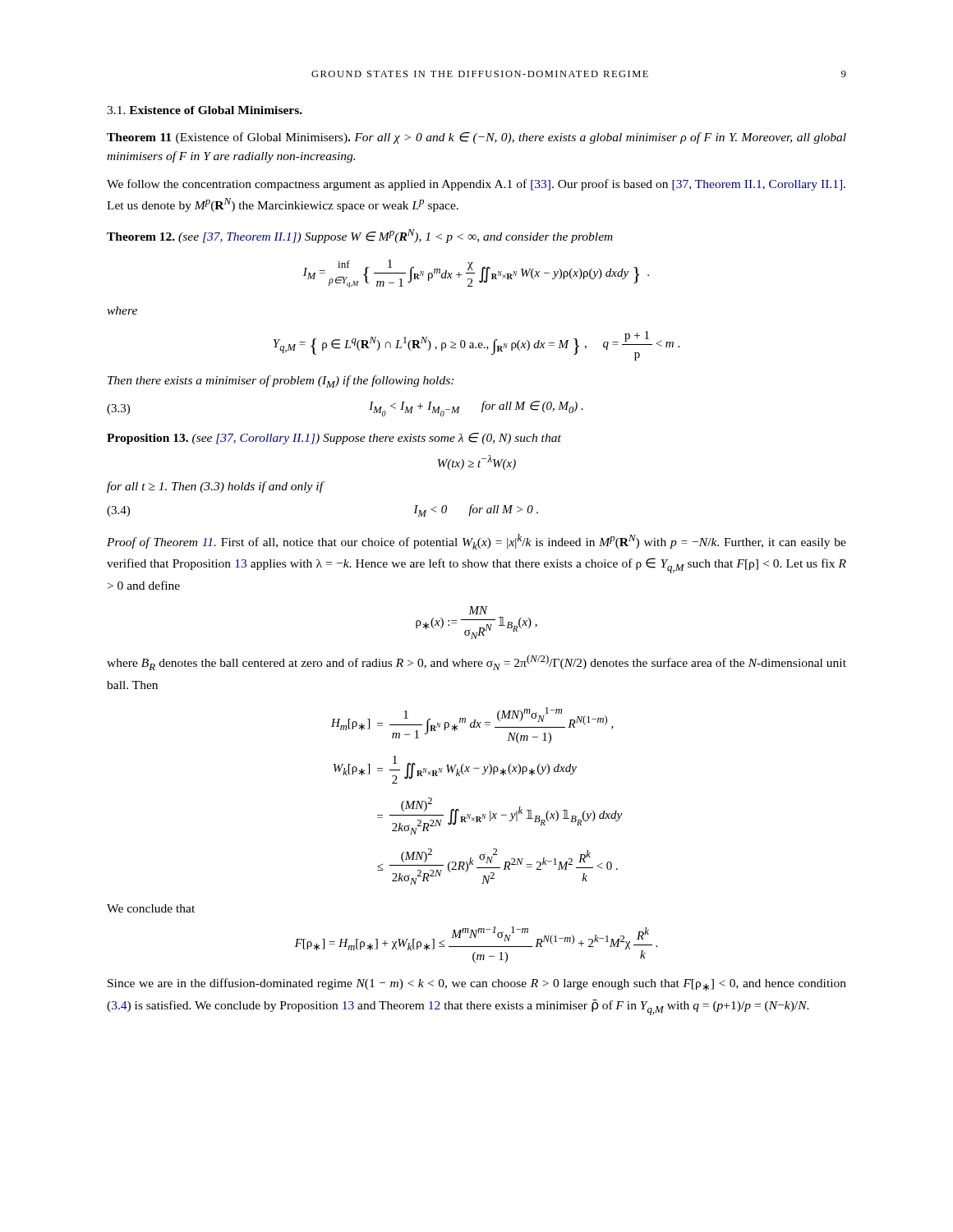Image resolution: width=953 pixels, height=1232 pixels.
Task: Locate the text block with the text "We follow the concentration compactness argument"
Action: [476, 194]
